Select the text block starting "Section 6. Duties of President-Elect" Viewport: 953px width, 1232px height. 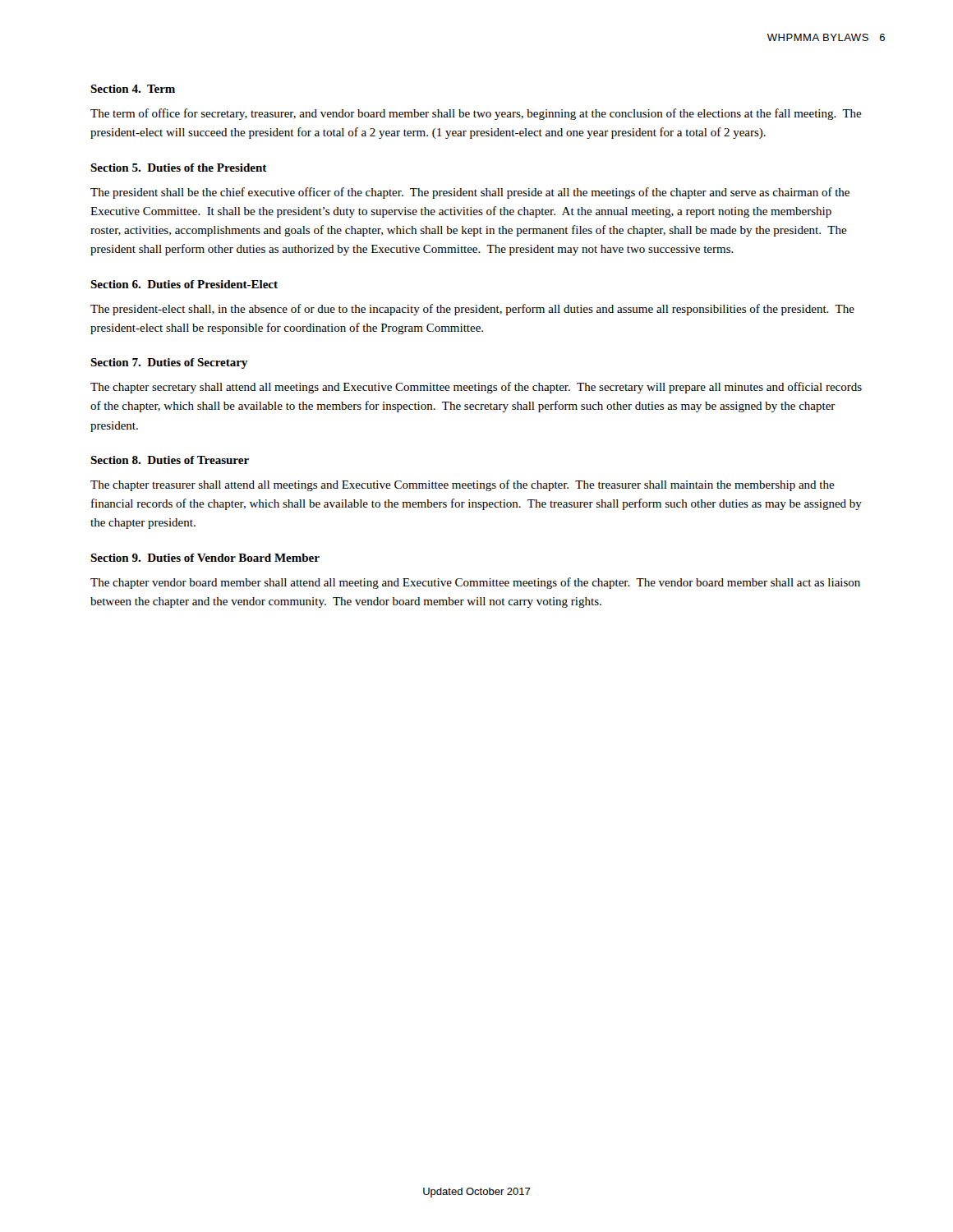click(x=184, y=284)
